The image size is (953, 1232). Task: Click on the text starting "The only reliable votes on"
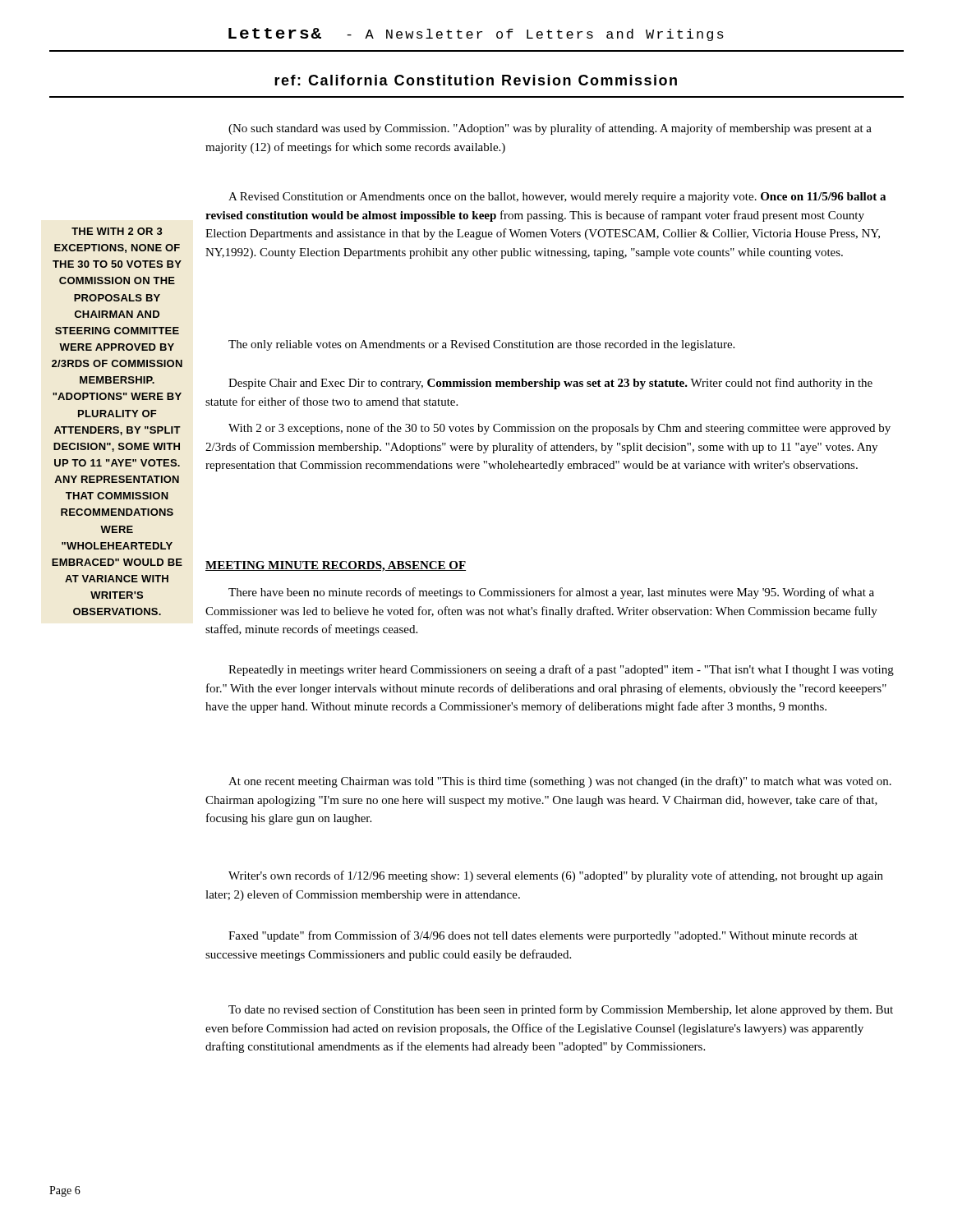pos(553,344)
